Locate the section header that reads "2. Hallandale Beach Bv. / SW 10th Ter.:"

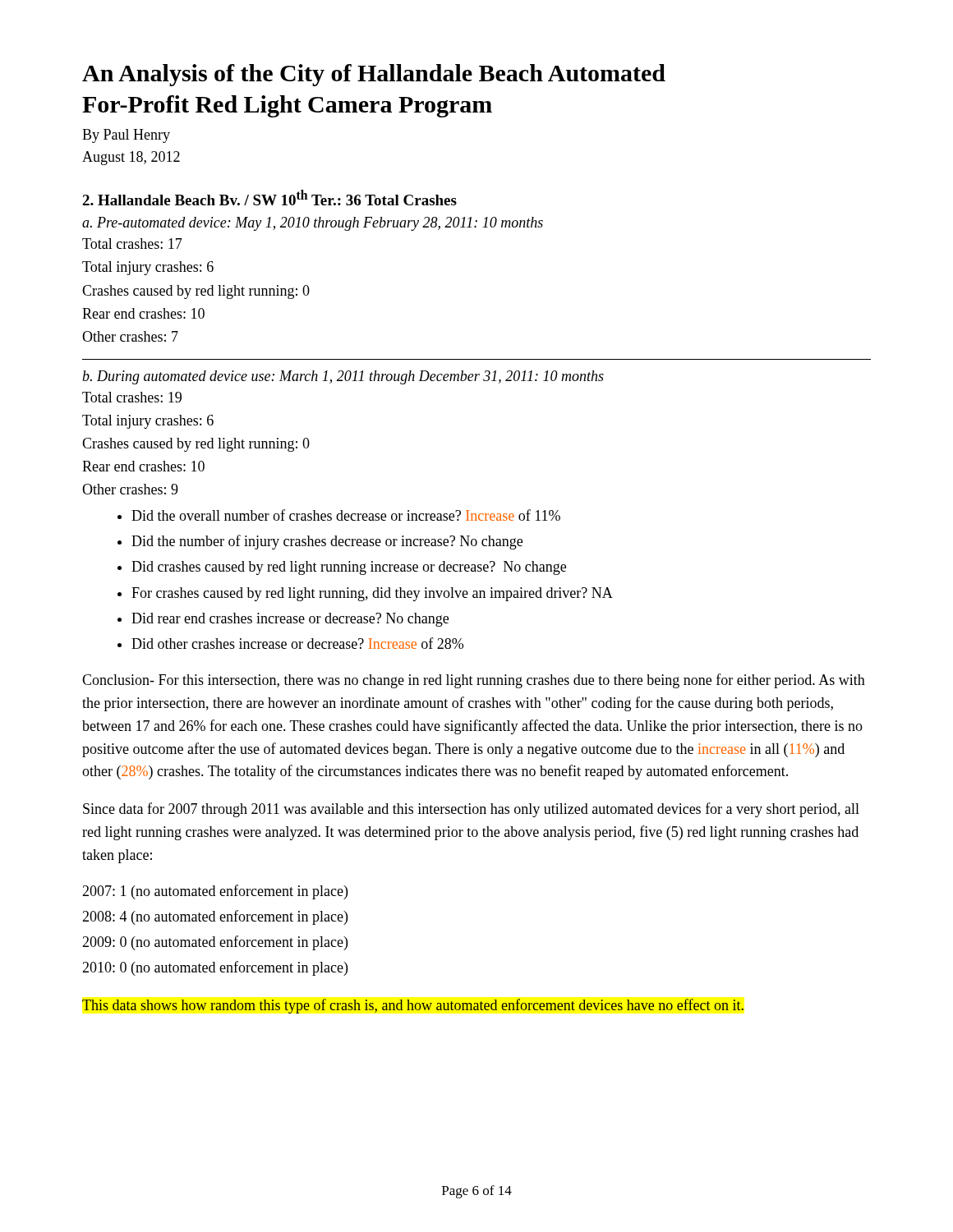click(x=269, y=199)
